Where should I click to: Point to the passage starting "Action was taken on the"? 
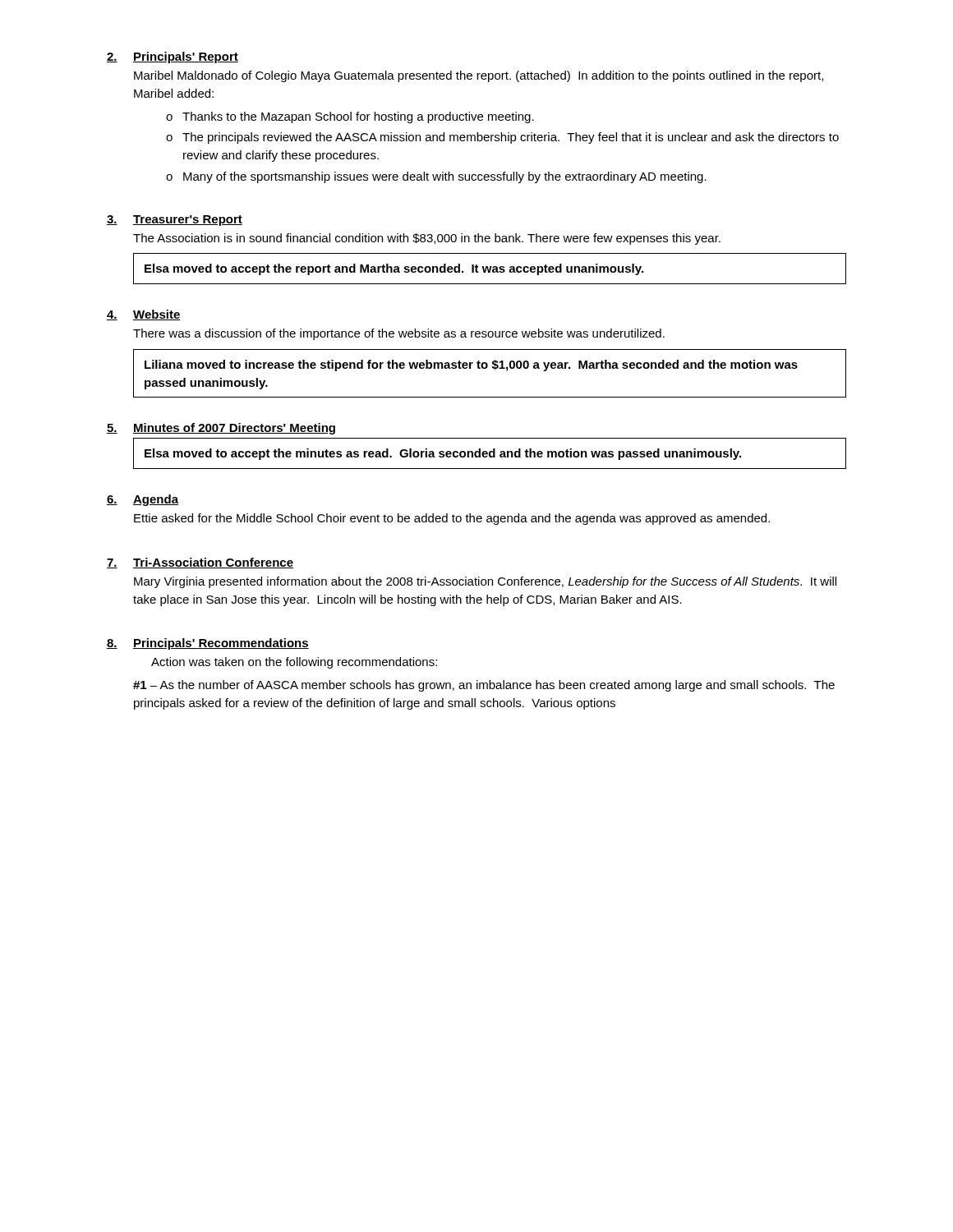click(295, 662)
